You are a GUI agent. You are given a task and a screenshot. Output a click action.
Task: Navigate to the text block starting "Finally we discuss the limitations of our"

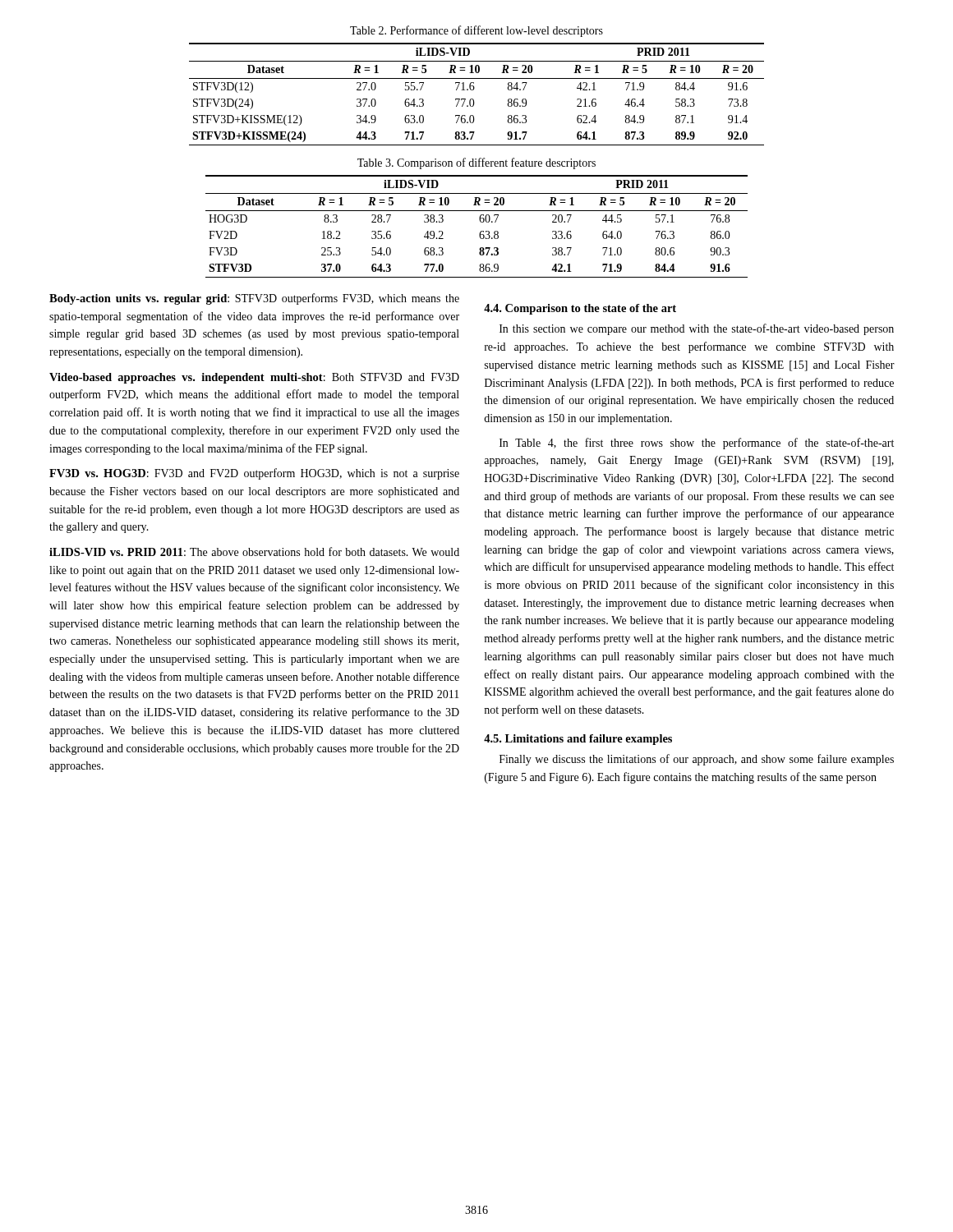(689, 769)
